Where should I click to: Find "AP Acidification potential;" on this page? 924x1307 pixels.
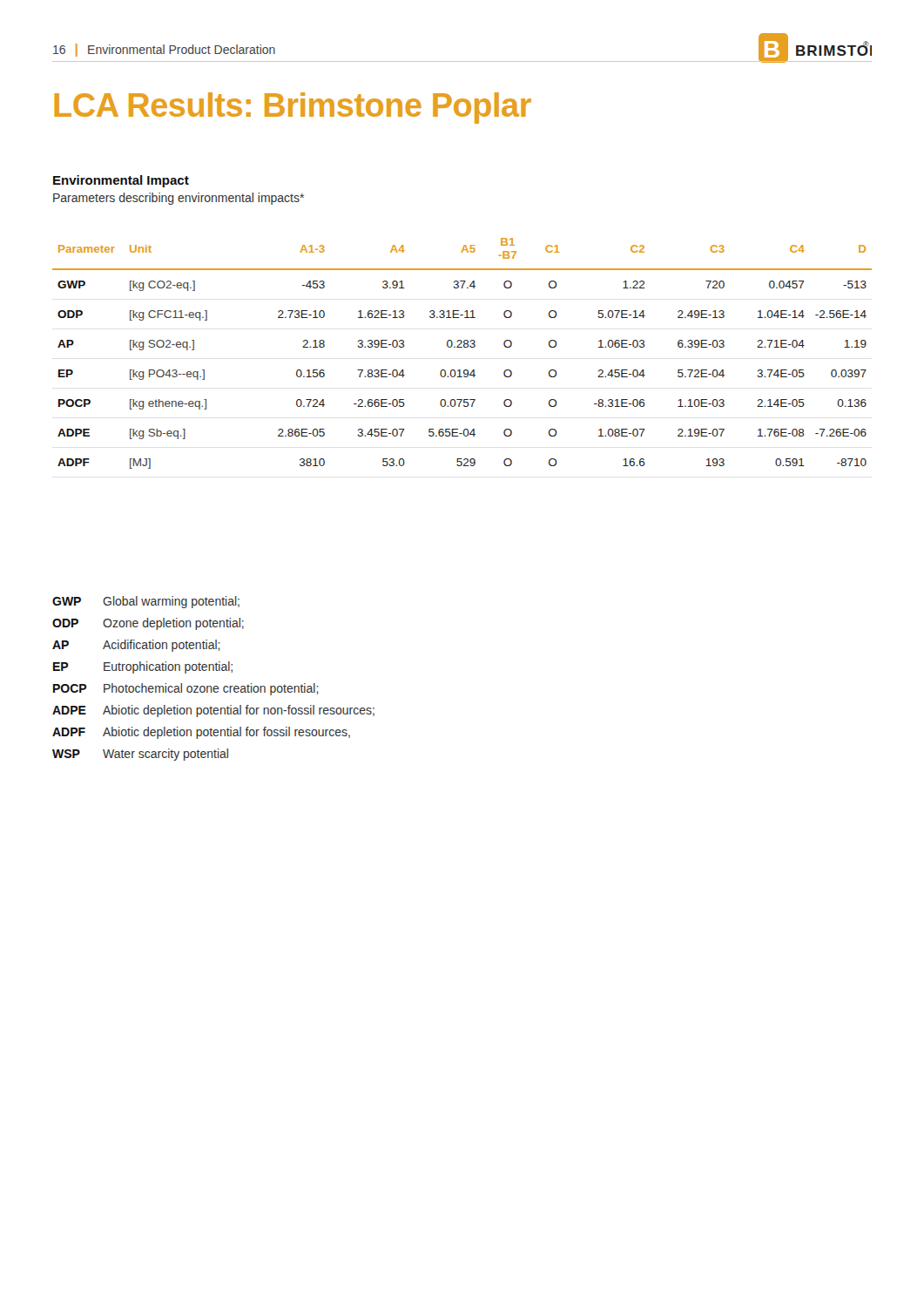(137, 645)
